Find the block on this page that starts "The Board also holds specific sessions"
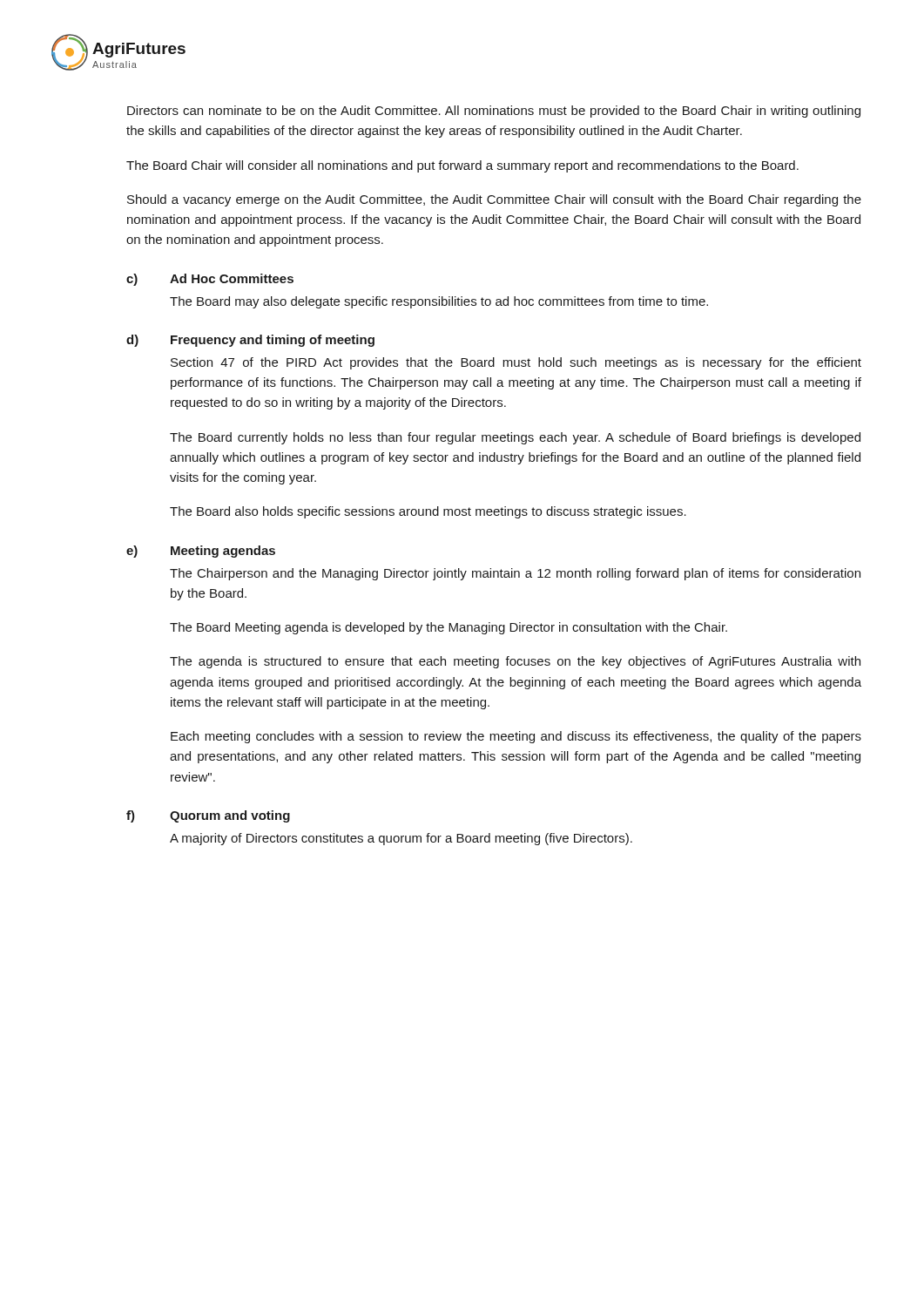The image size is (924, 1307). (428, 511)
